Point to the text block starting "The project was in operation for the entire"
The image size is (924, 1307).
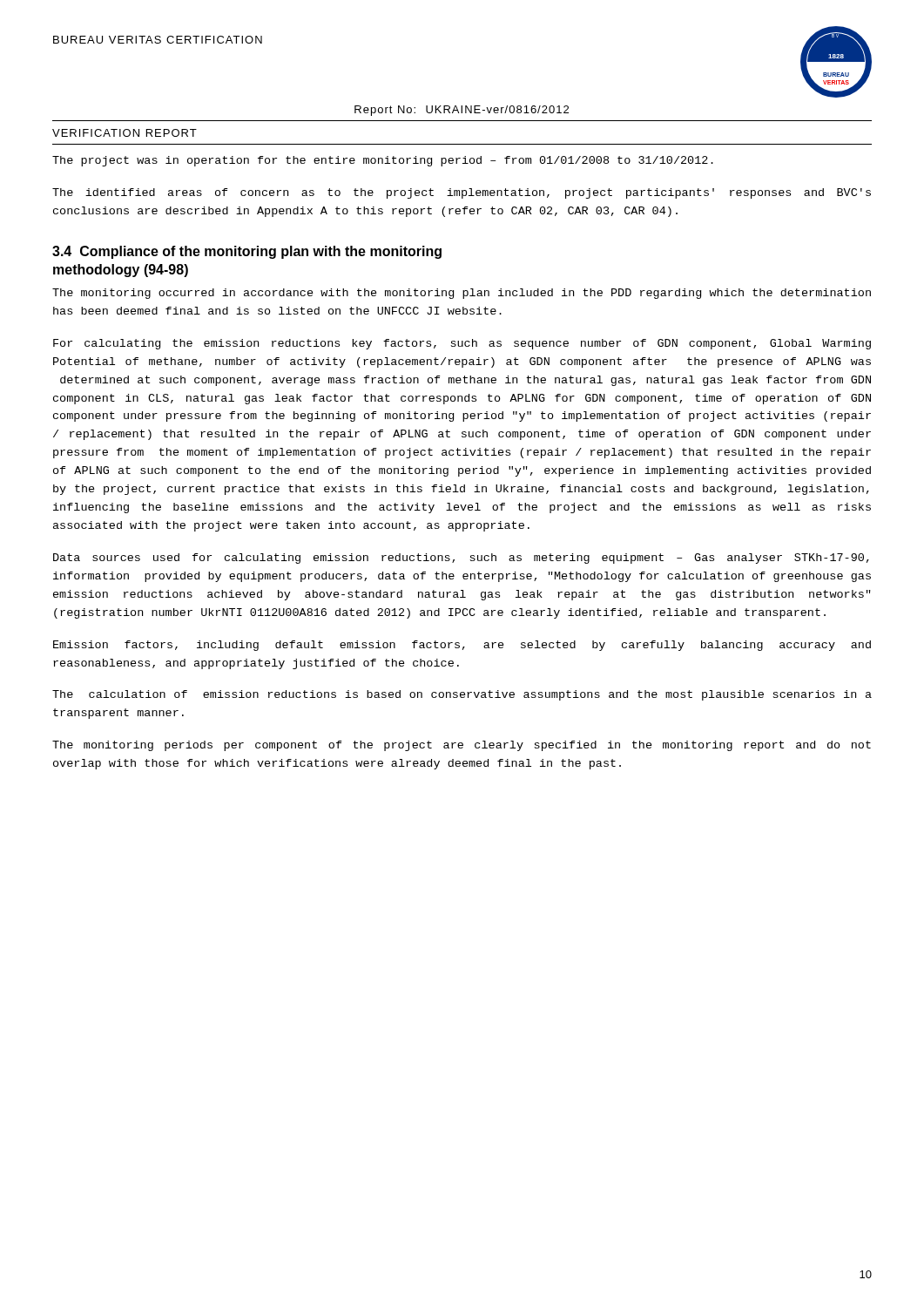coord(384,161)
